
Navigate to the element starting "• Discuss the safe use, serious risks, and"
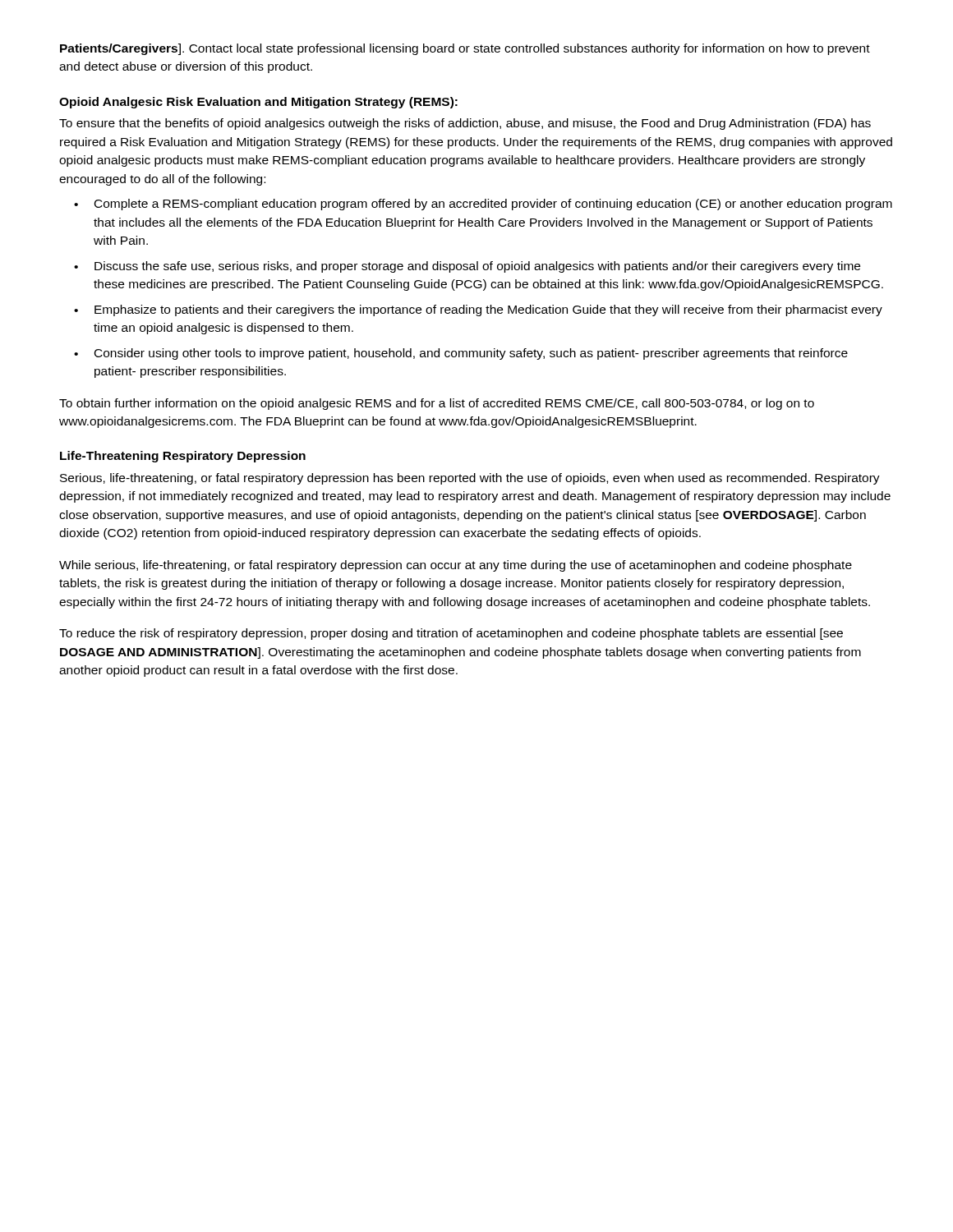coord(484,275)
